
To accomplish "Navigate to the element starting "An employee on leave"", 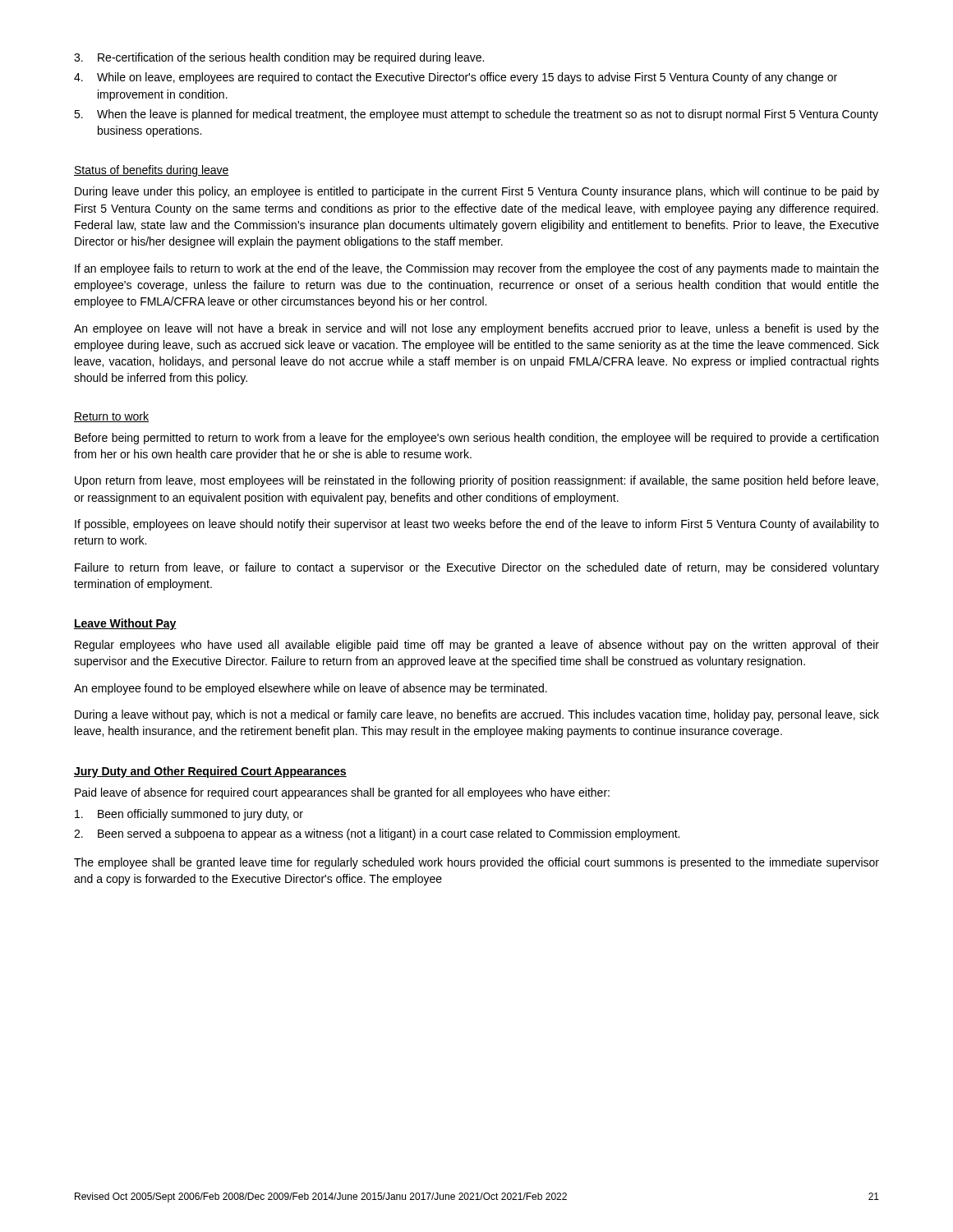I will click(x=476, y=353).
